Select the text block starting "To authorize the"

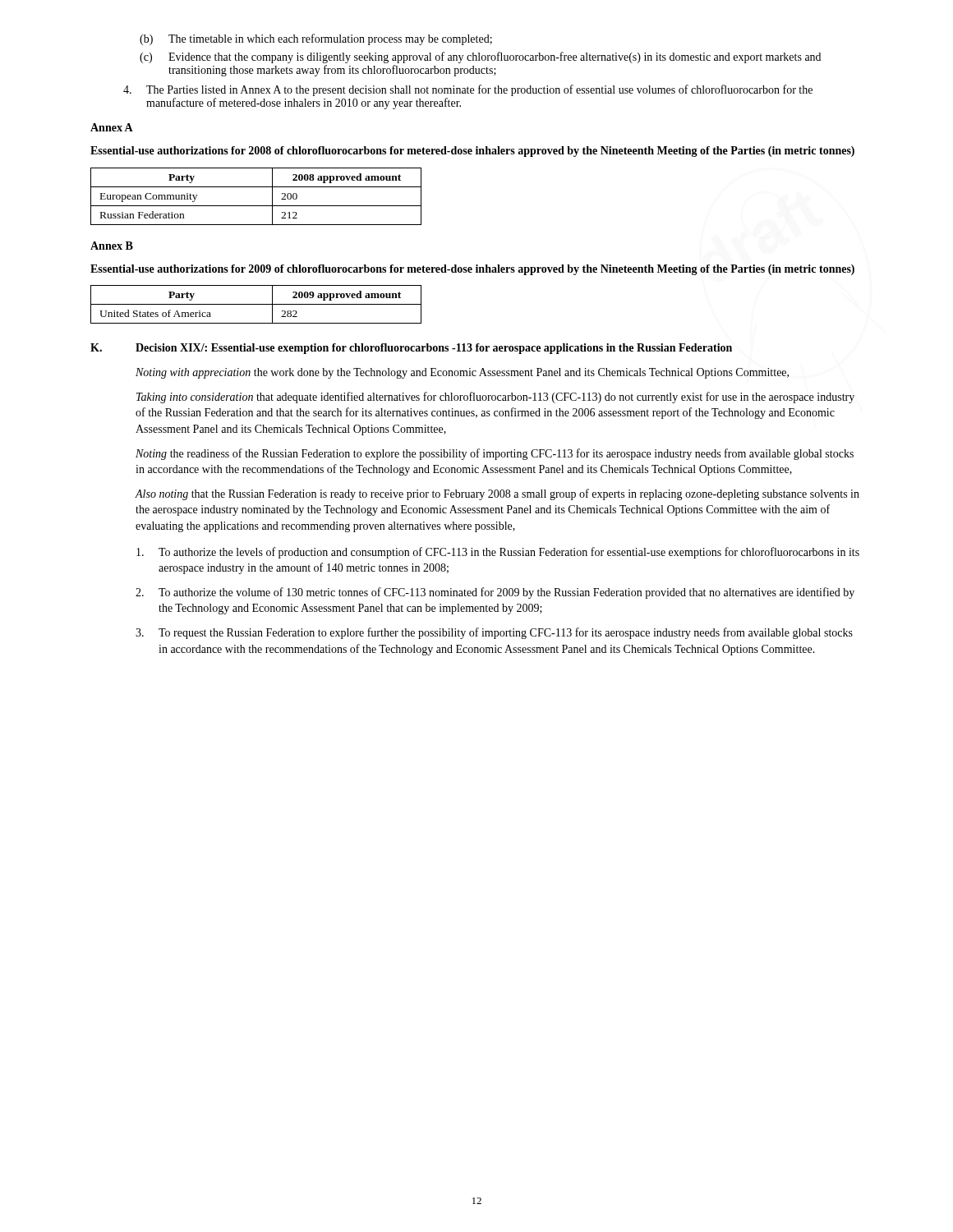click(499, 560)
